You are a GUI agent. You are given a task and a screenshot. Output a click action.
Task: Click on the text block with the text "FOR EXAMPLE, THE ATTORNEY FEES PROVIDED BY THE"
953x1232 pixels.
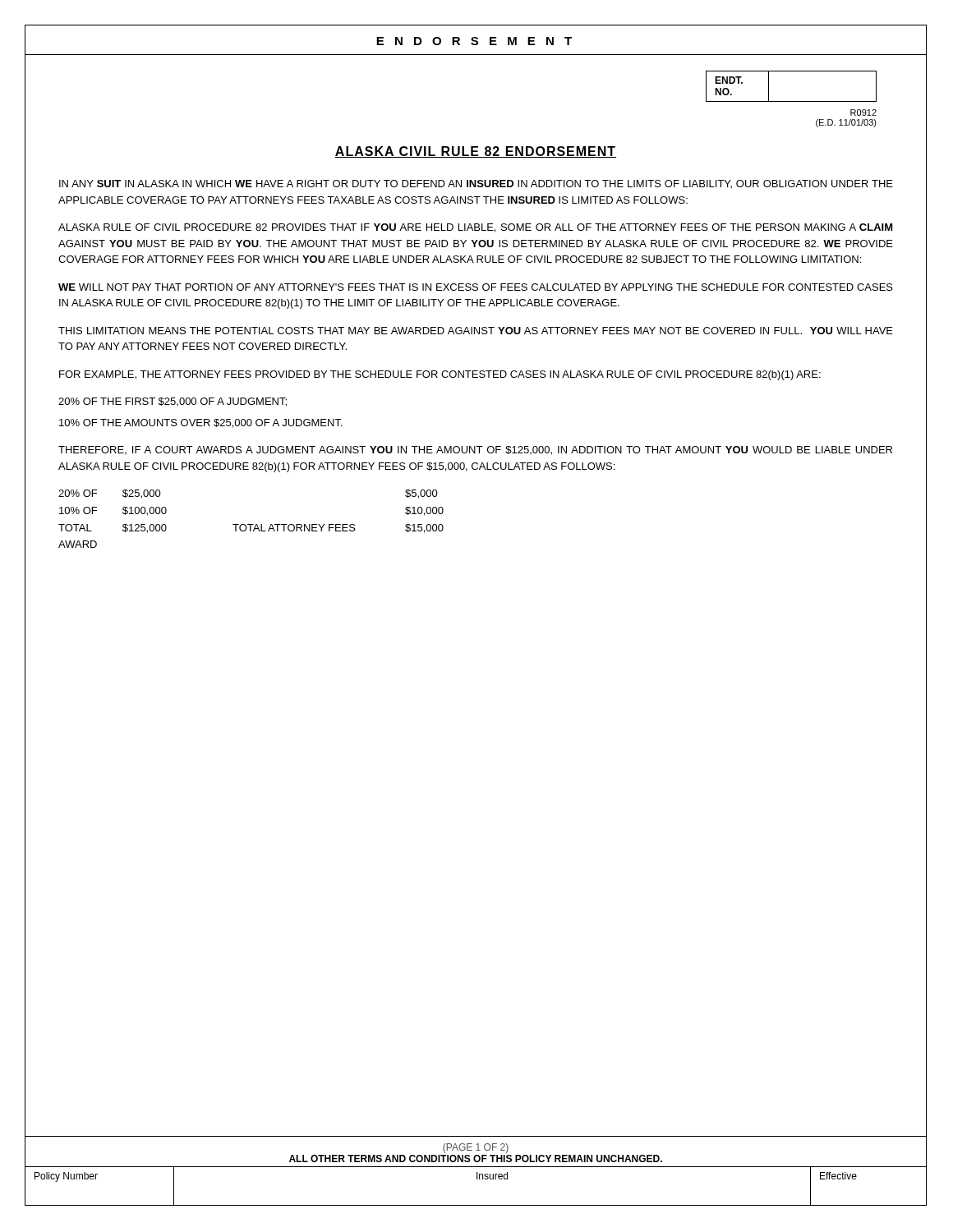tap(440, 374)
